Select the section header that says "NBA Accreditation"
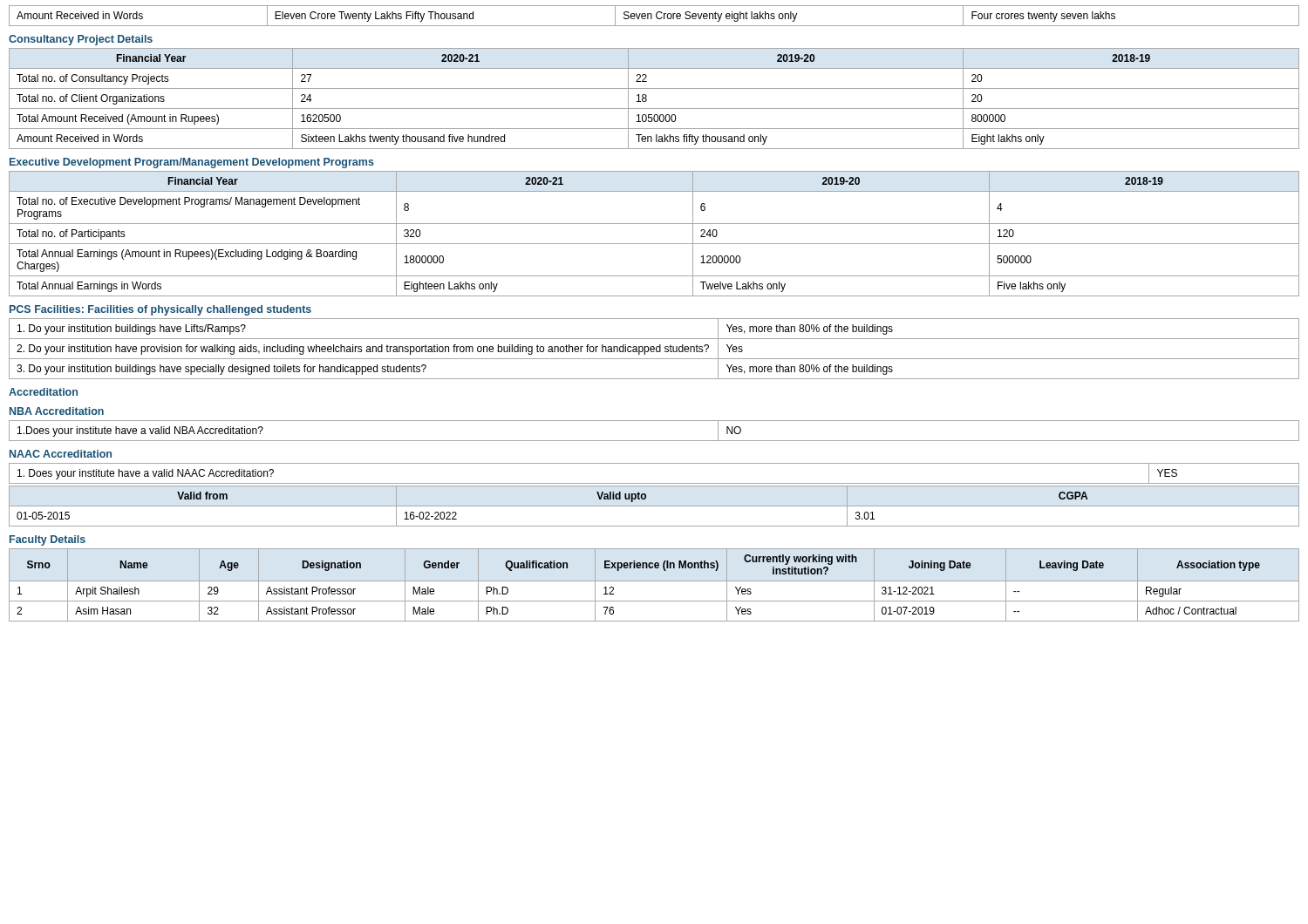The width and height of the screenshot is (1308, 924). point(57,411)
